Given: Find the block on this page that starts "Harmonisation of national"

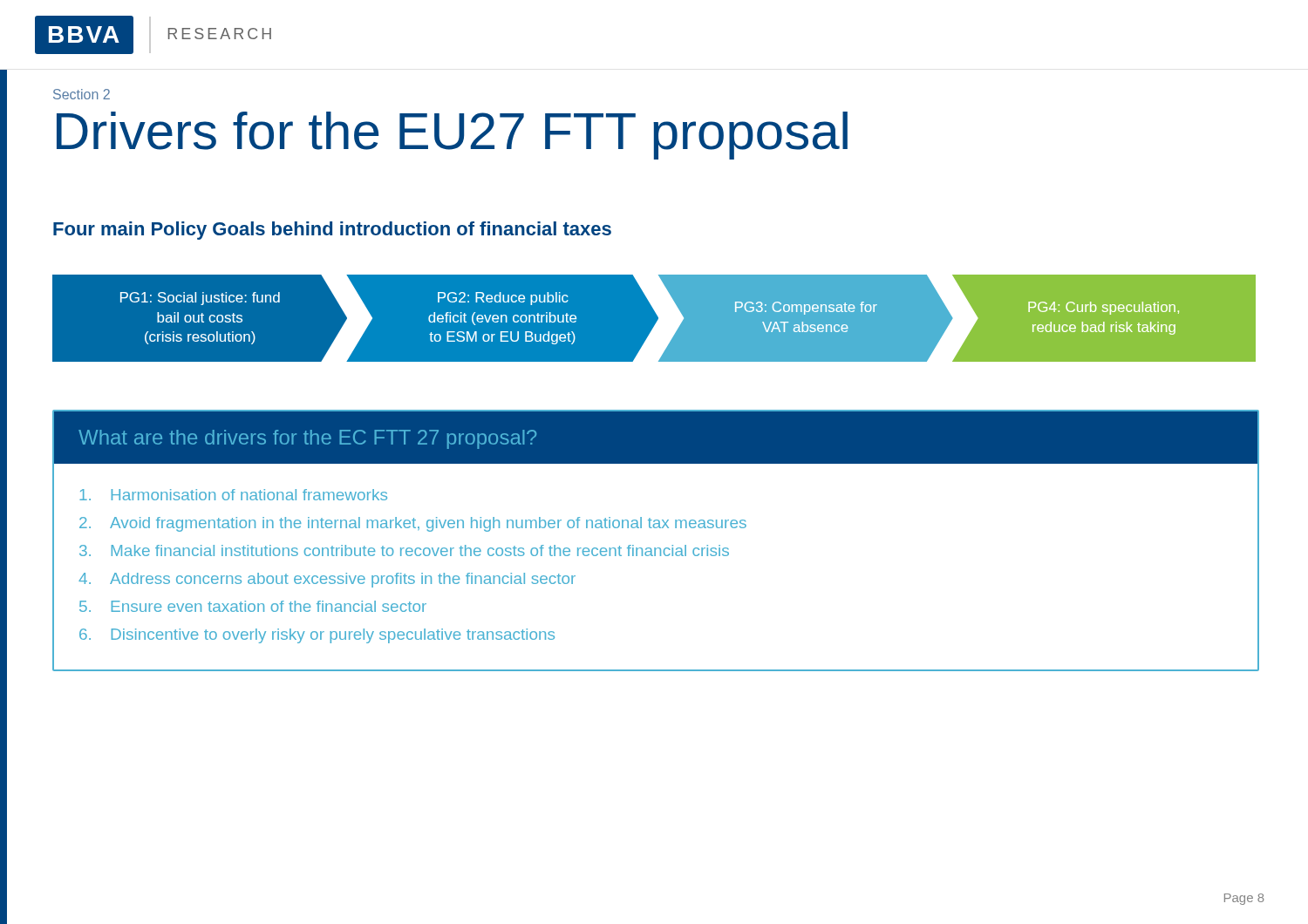Looking at the screenshot, I should click(x=233, y=495).
